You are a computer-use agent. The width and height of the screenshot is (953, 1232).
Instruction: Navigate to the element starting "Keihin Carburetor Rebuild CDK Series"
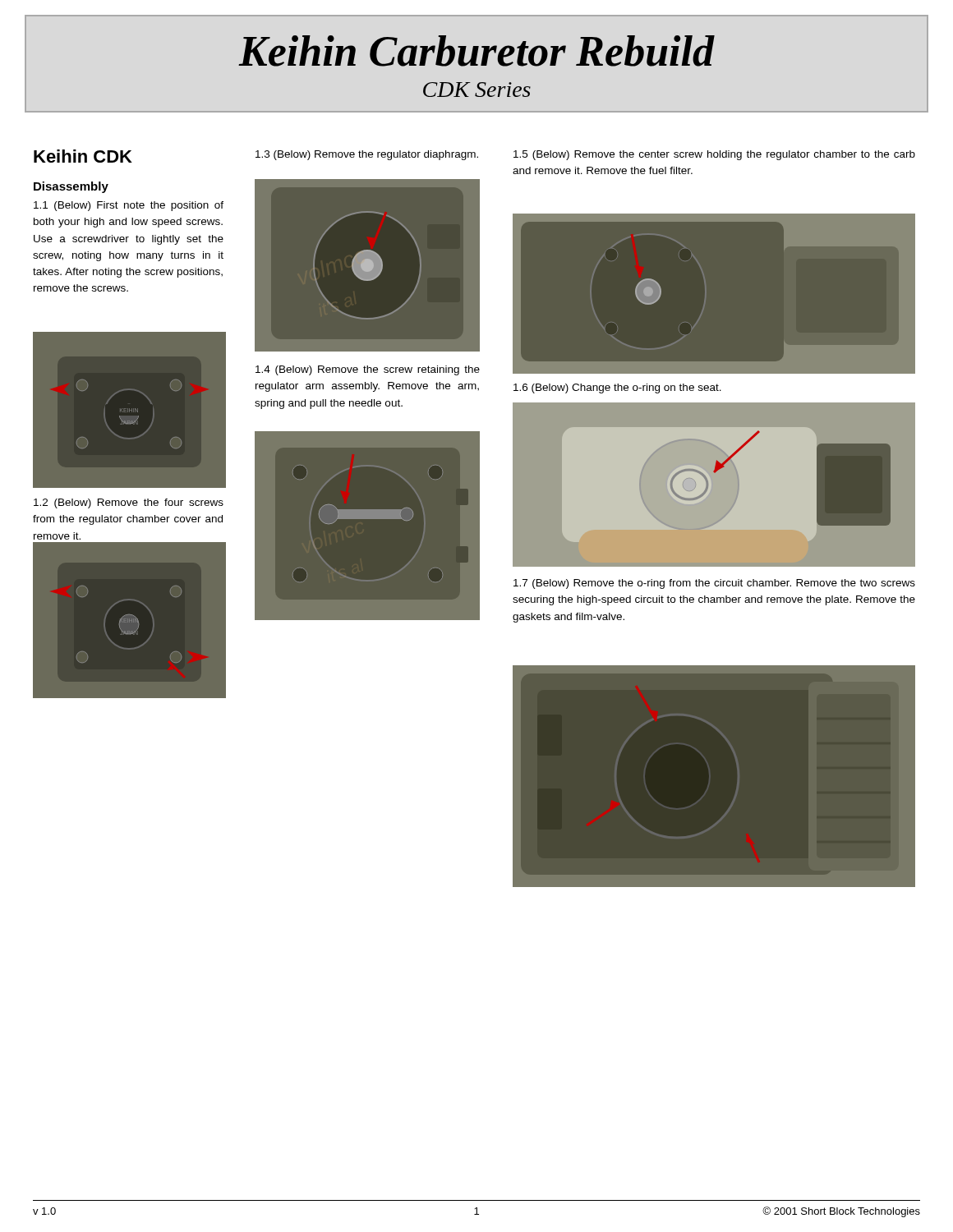click(x=476, y=65)
